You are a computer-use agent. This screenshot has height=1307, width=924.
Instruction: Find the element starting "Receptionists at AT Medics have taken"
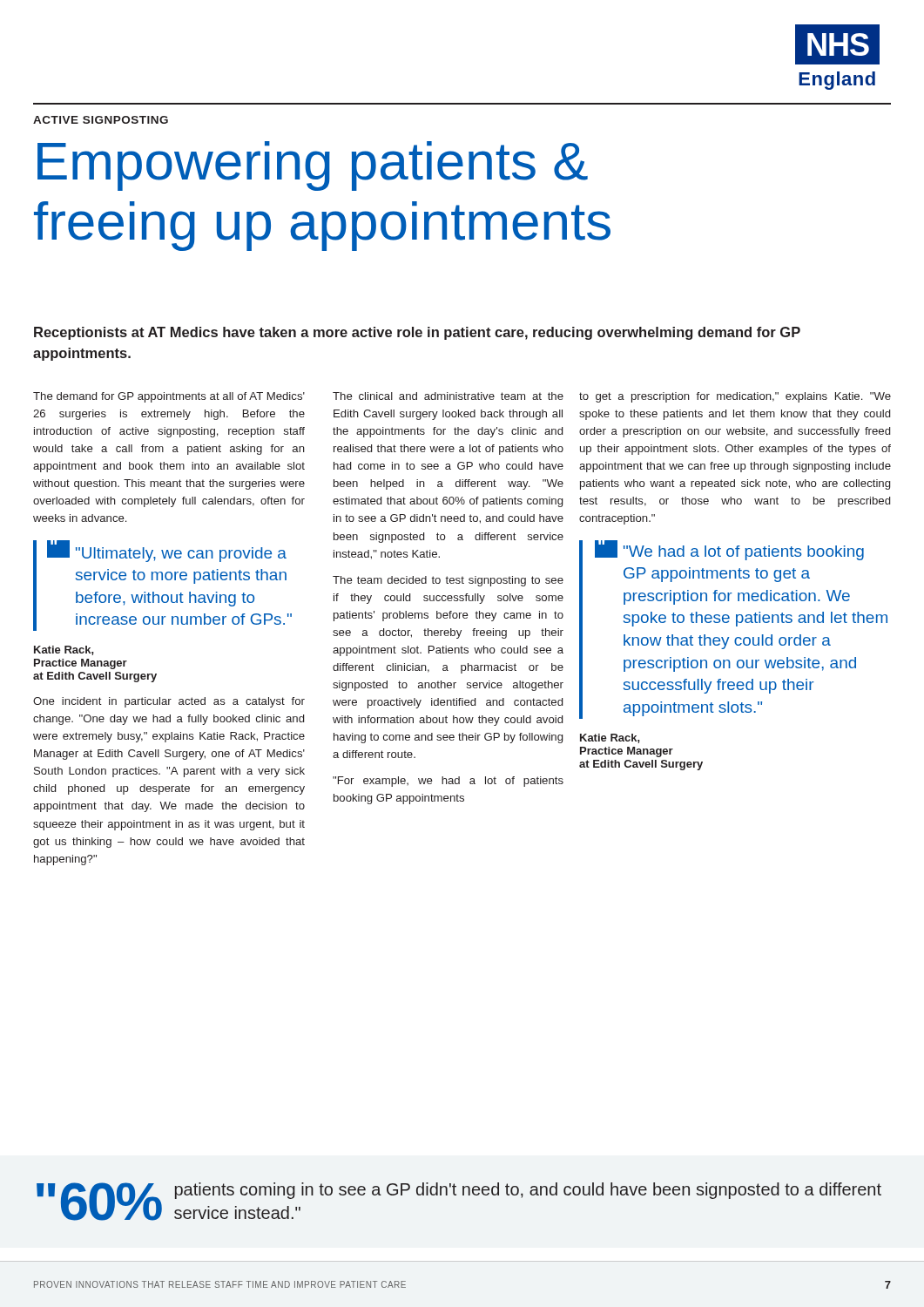(462, 343)
